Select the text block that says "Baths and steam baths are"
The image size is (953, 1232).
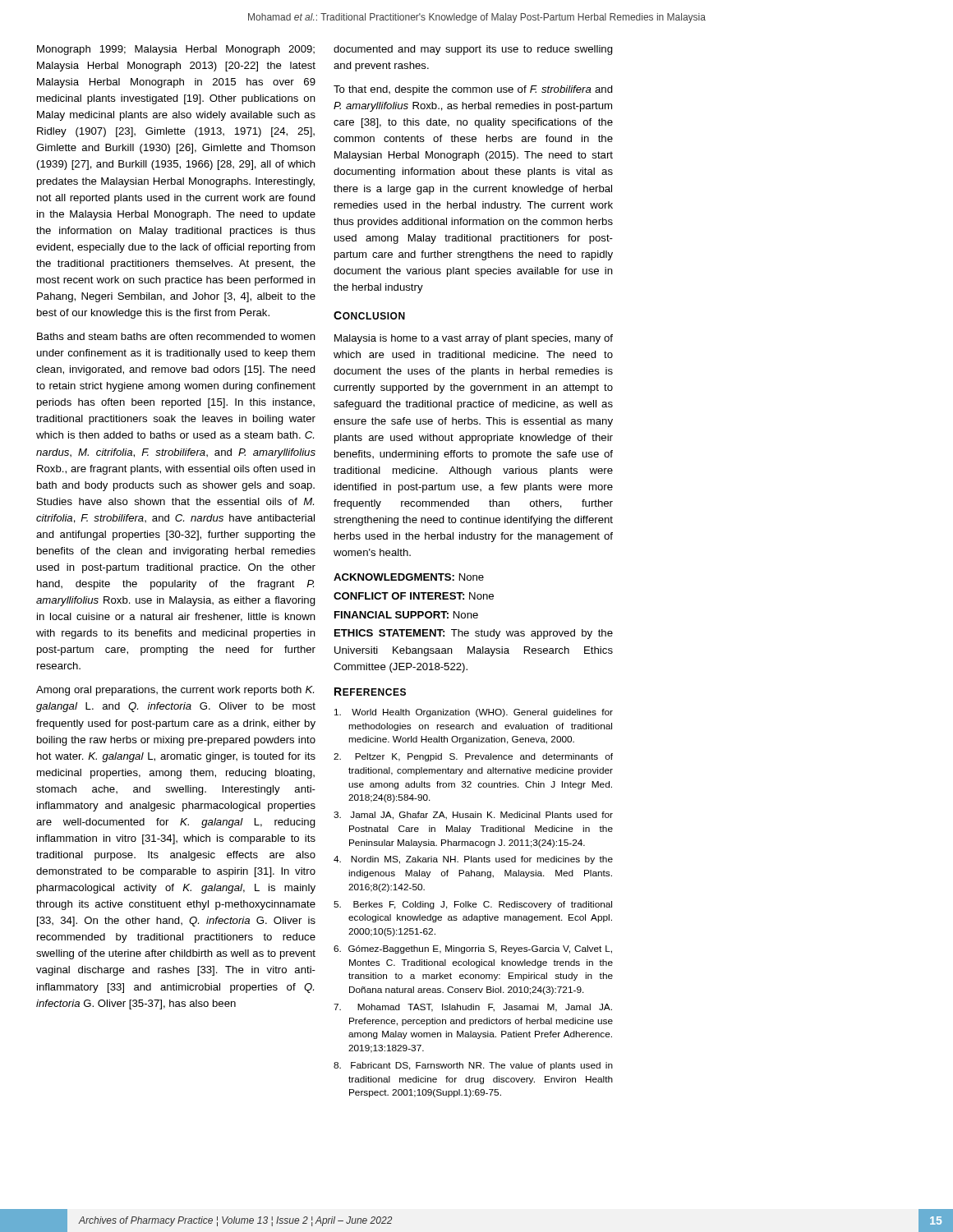click(176, 501)
